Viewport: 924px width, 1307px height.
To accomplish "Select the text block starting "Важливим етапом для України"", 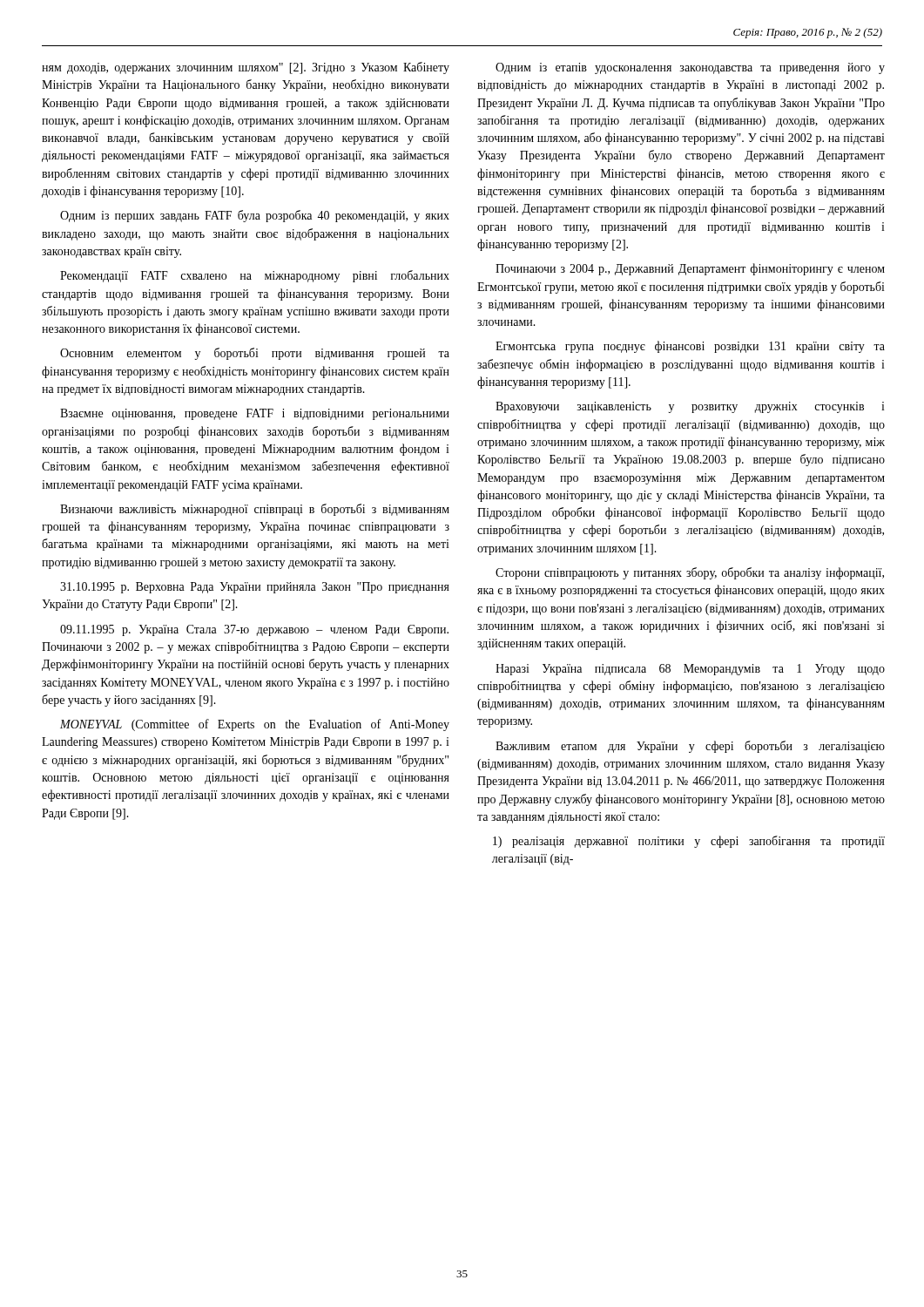I will pos(681,782).
